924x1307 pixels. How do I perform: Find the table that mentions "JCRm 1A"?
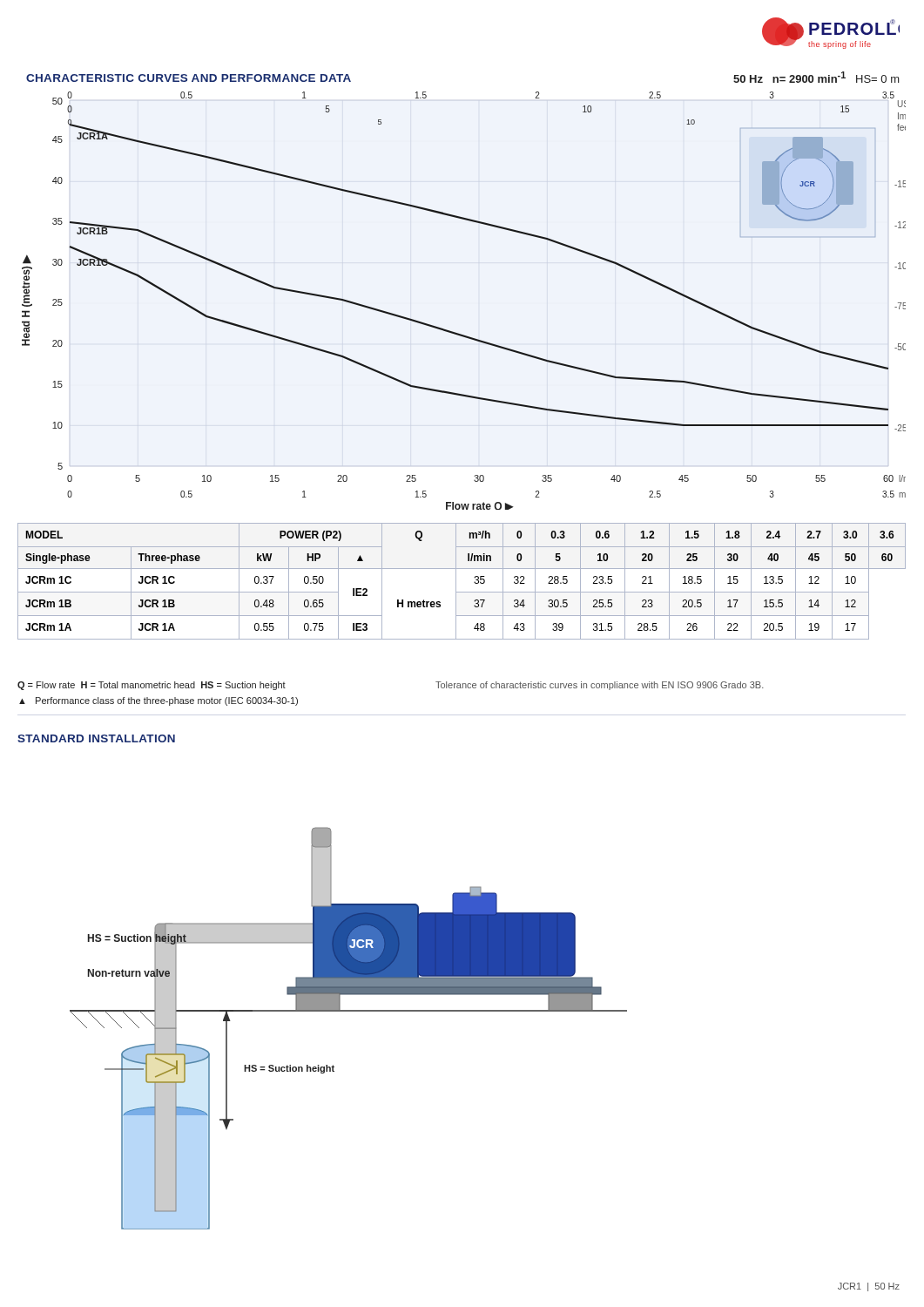pyautogui.click(x=462, y=581)
